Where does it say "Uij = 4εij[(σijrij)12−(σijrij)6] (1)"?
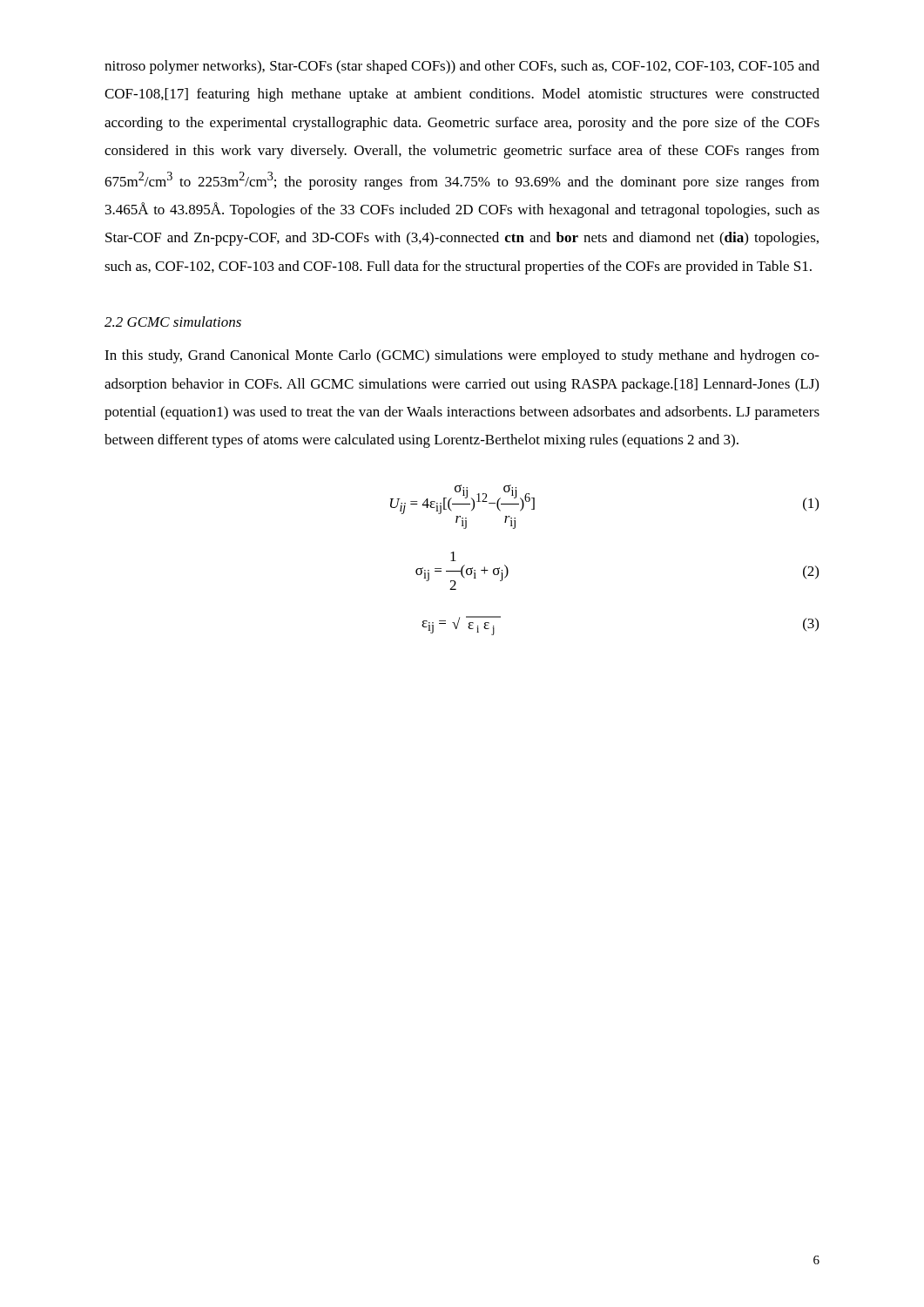This screenshot has height=1307, width=924. pos(462,504)
